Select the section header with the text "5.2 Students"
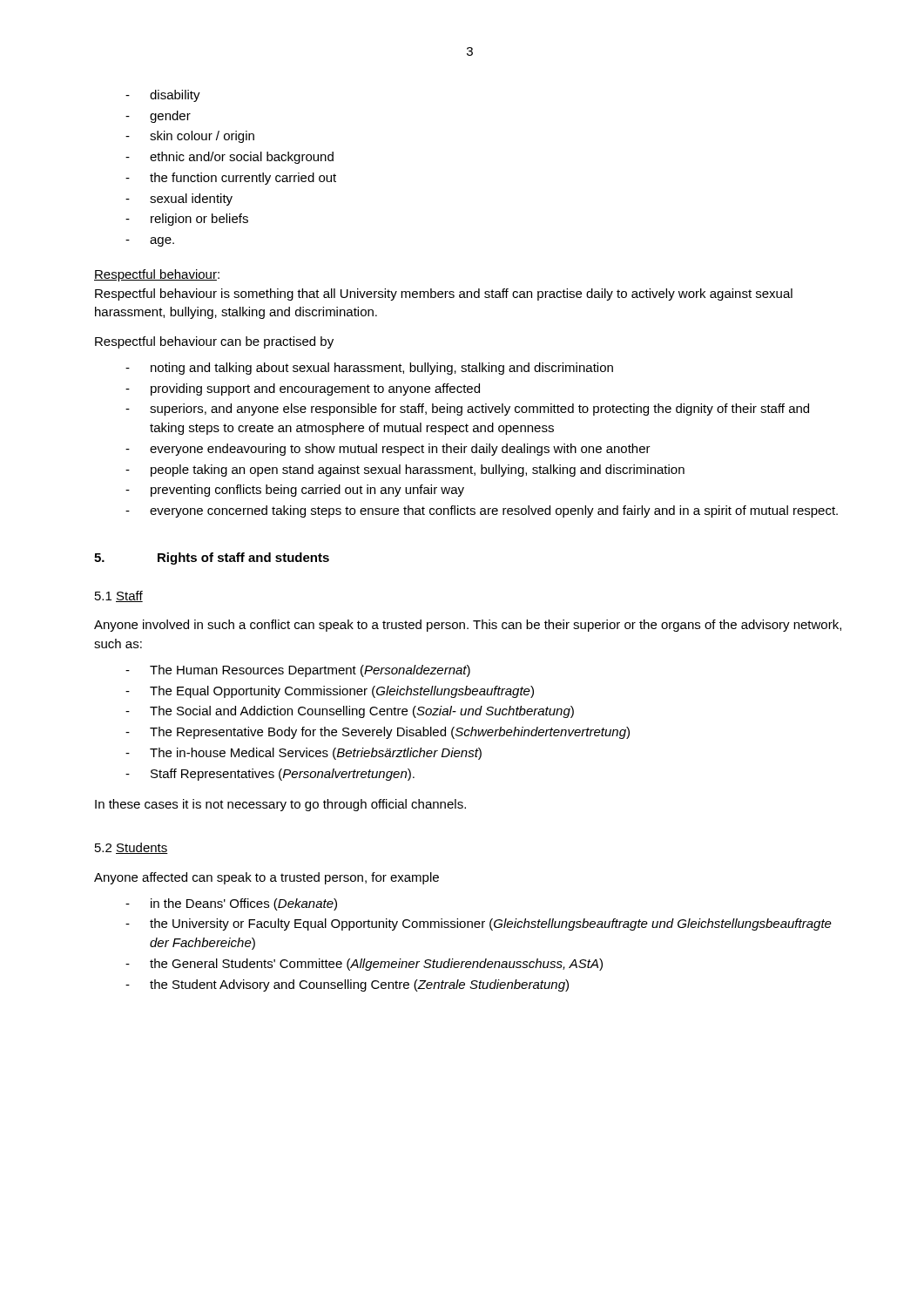924x1307 pixels. click(131, 847)
